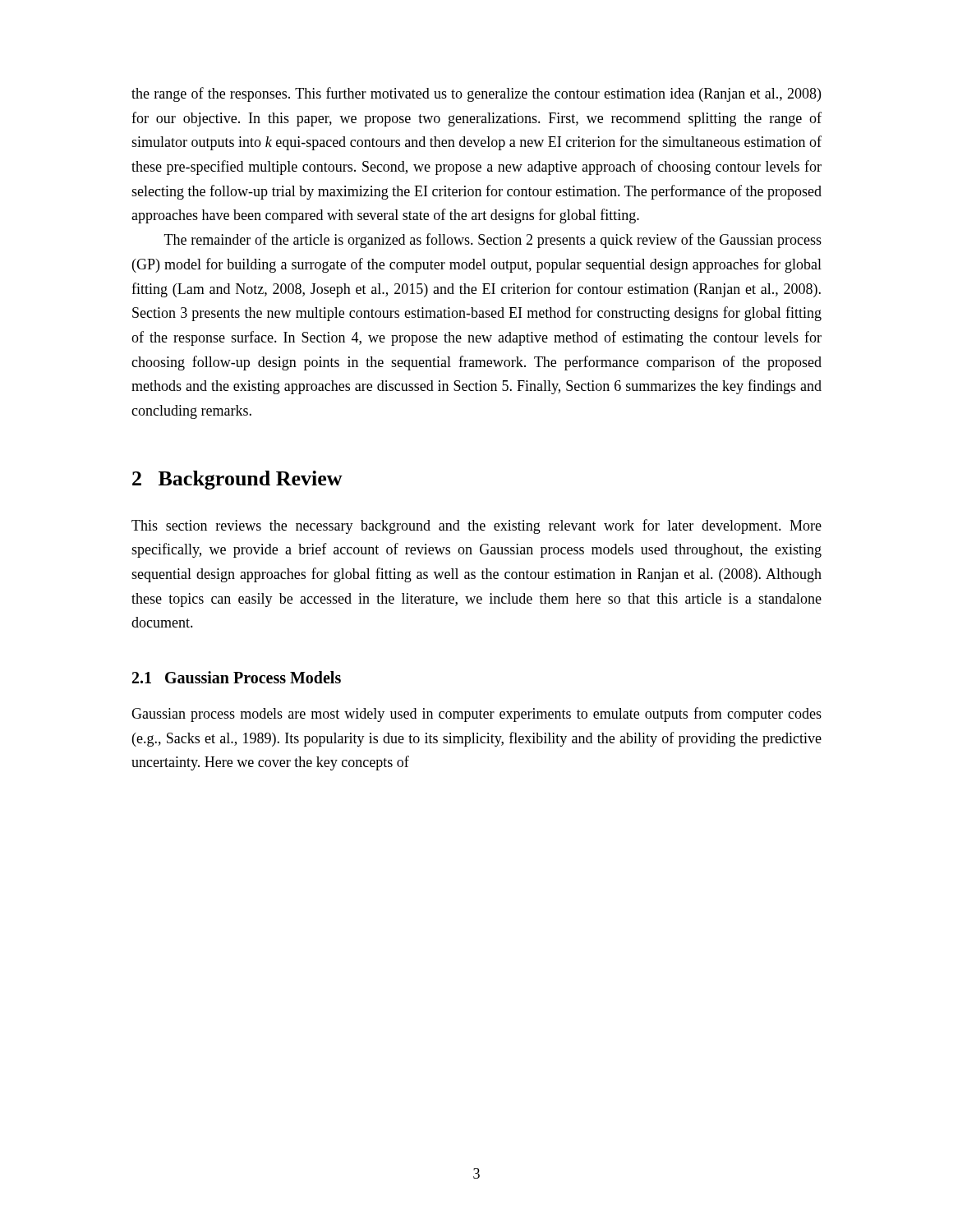Where is the passage that starts "Gaussian process models are most widely"?

tap(476, 739)
